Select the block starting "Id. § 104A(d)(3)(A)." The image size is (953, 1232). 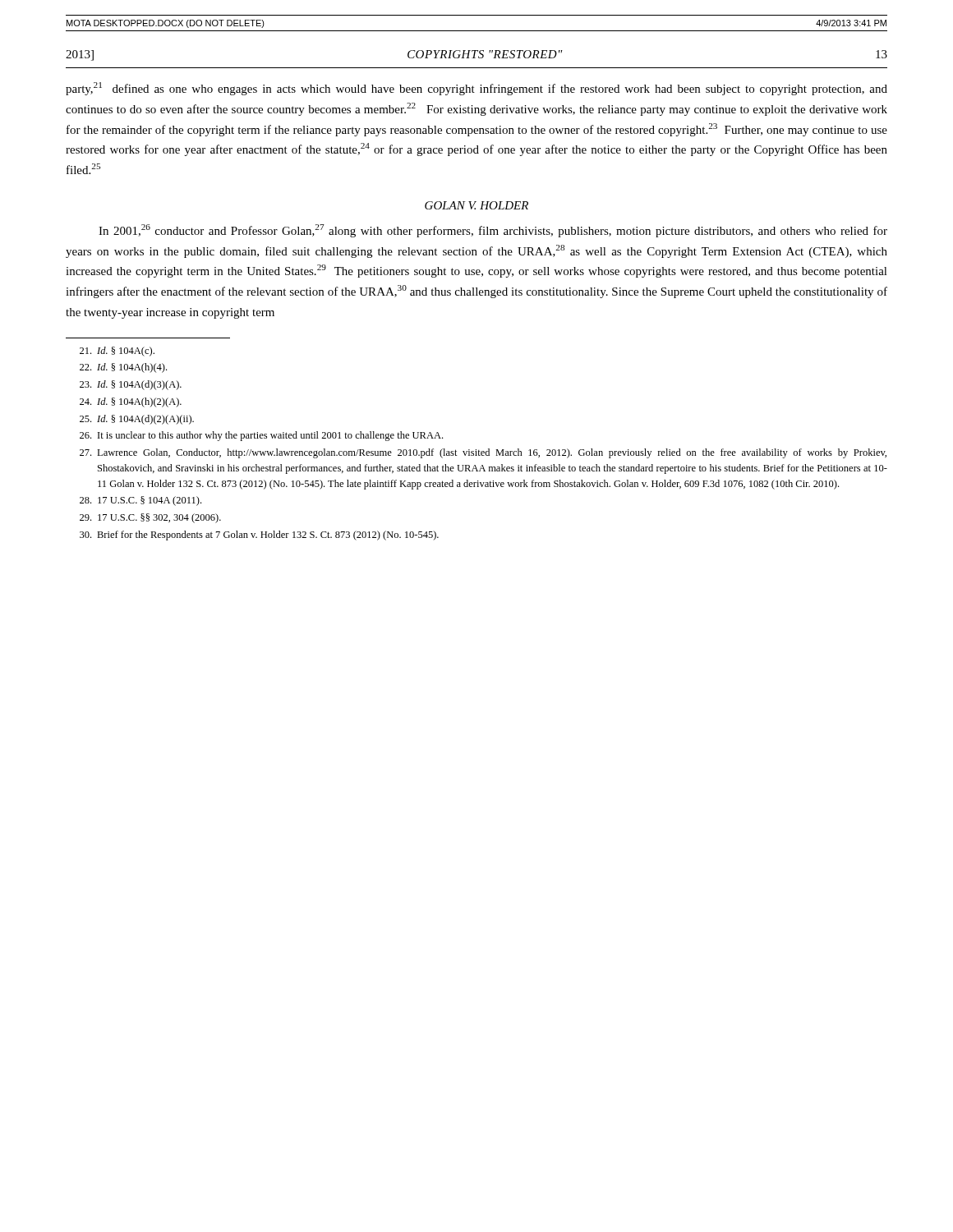[x=131, y=385]
